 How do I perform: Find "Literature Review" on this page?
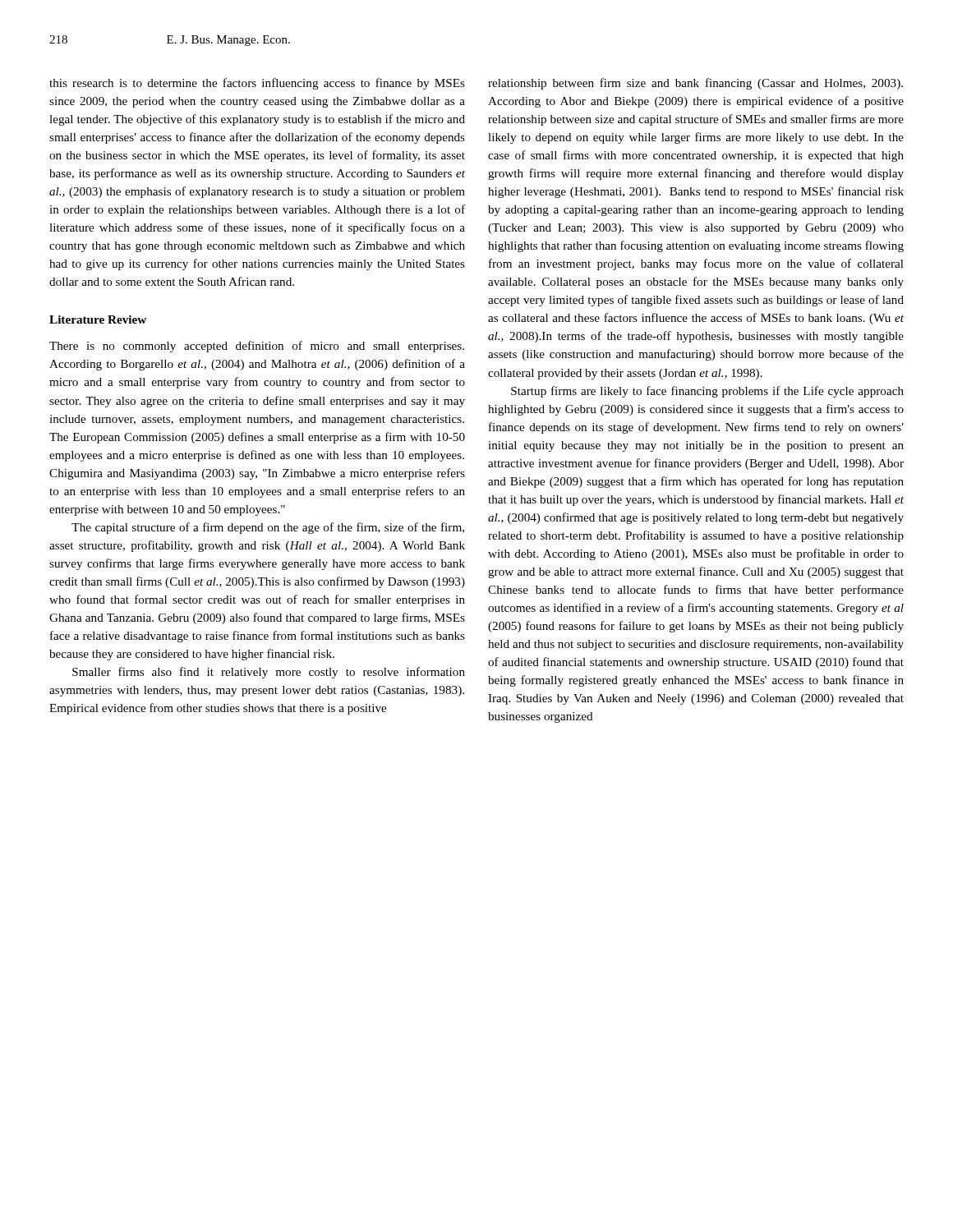point(98,319)
